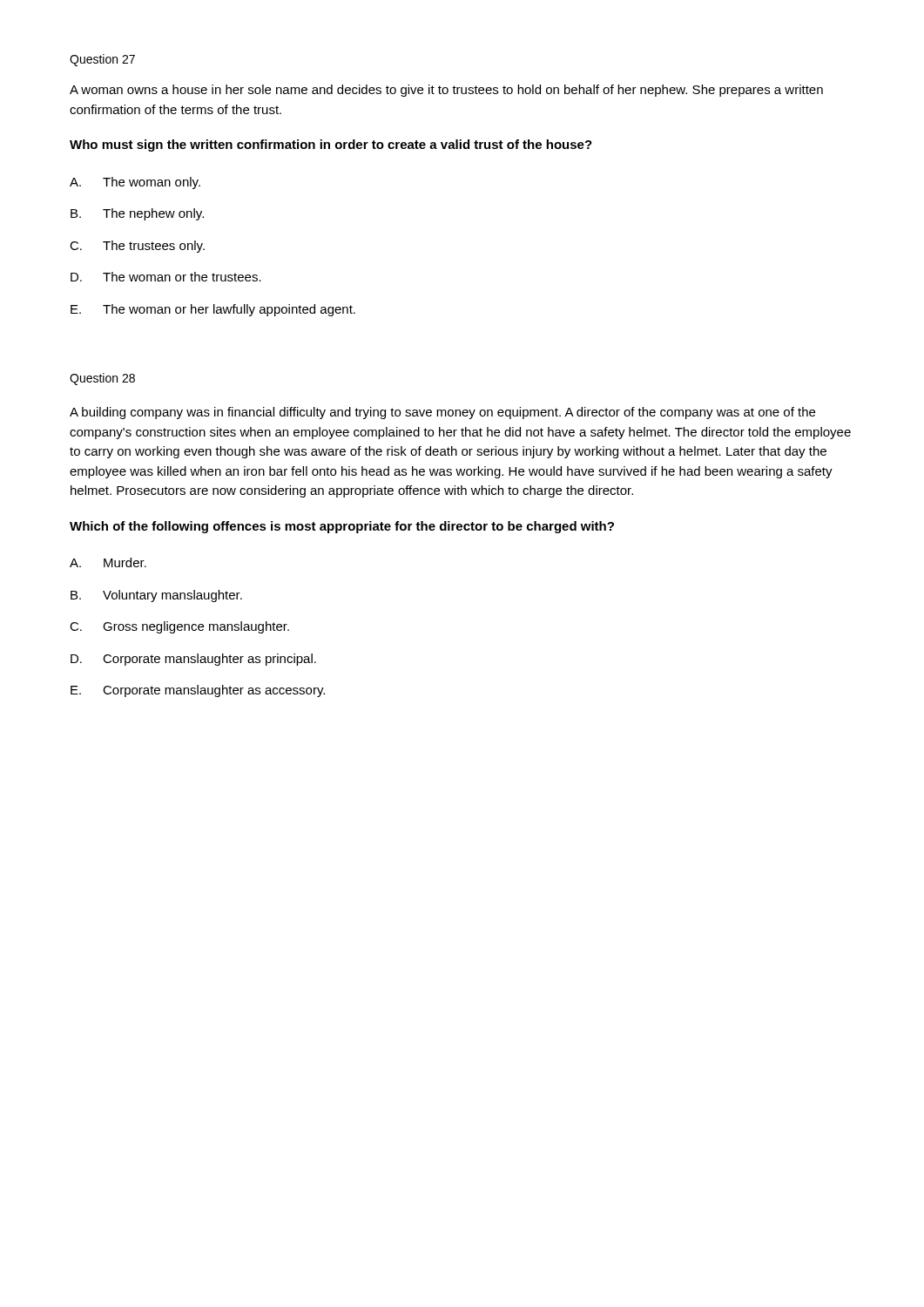Find the passage starting "B.Voluntary manslaughter."
This screenshot has width=924, height=1307.
[x=156, y=595]
